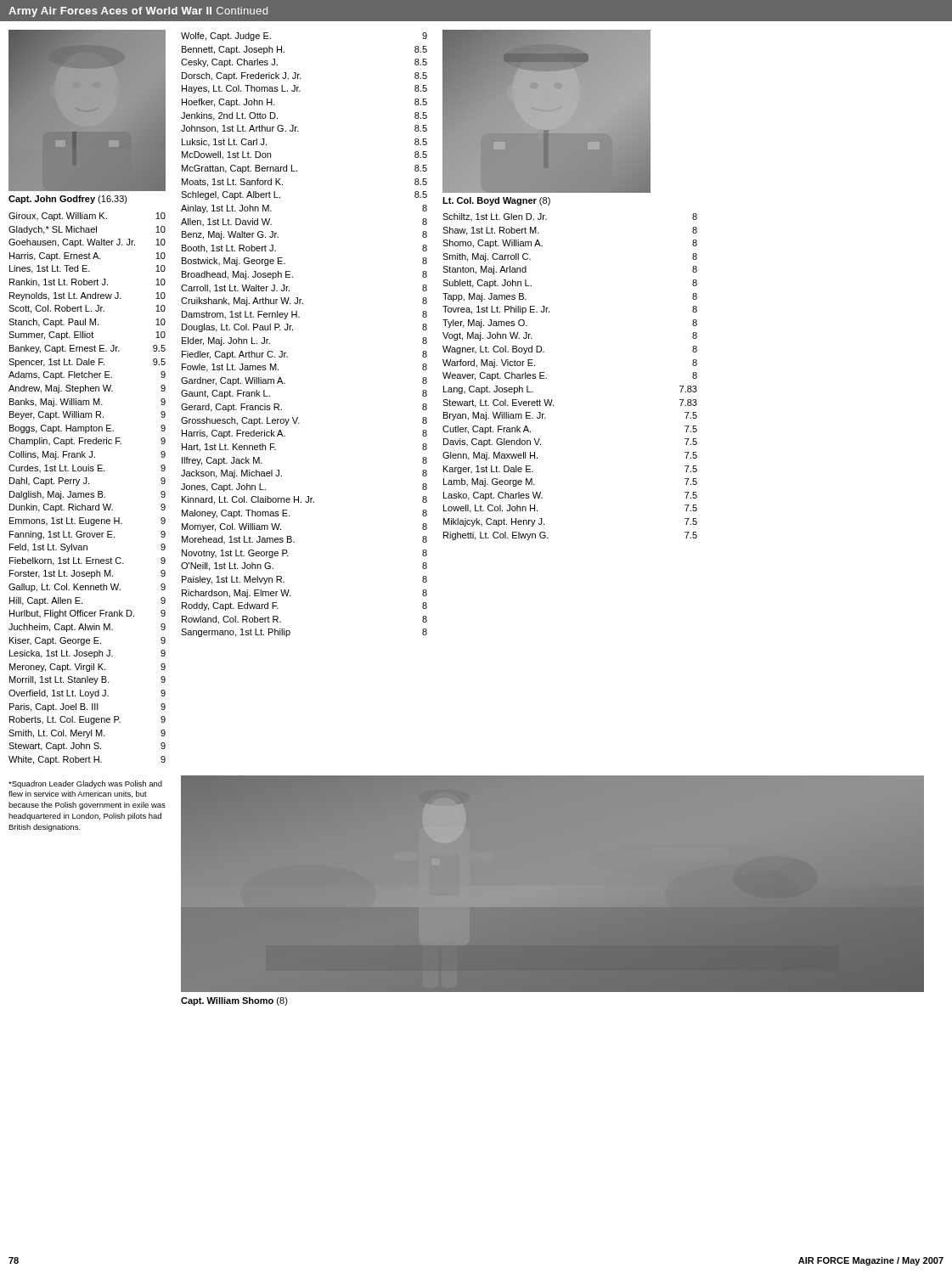Where does it say "McDowell, 1st Lt. Don8.5"?
Screen dimensions: 1274x952
click(220, 155)
